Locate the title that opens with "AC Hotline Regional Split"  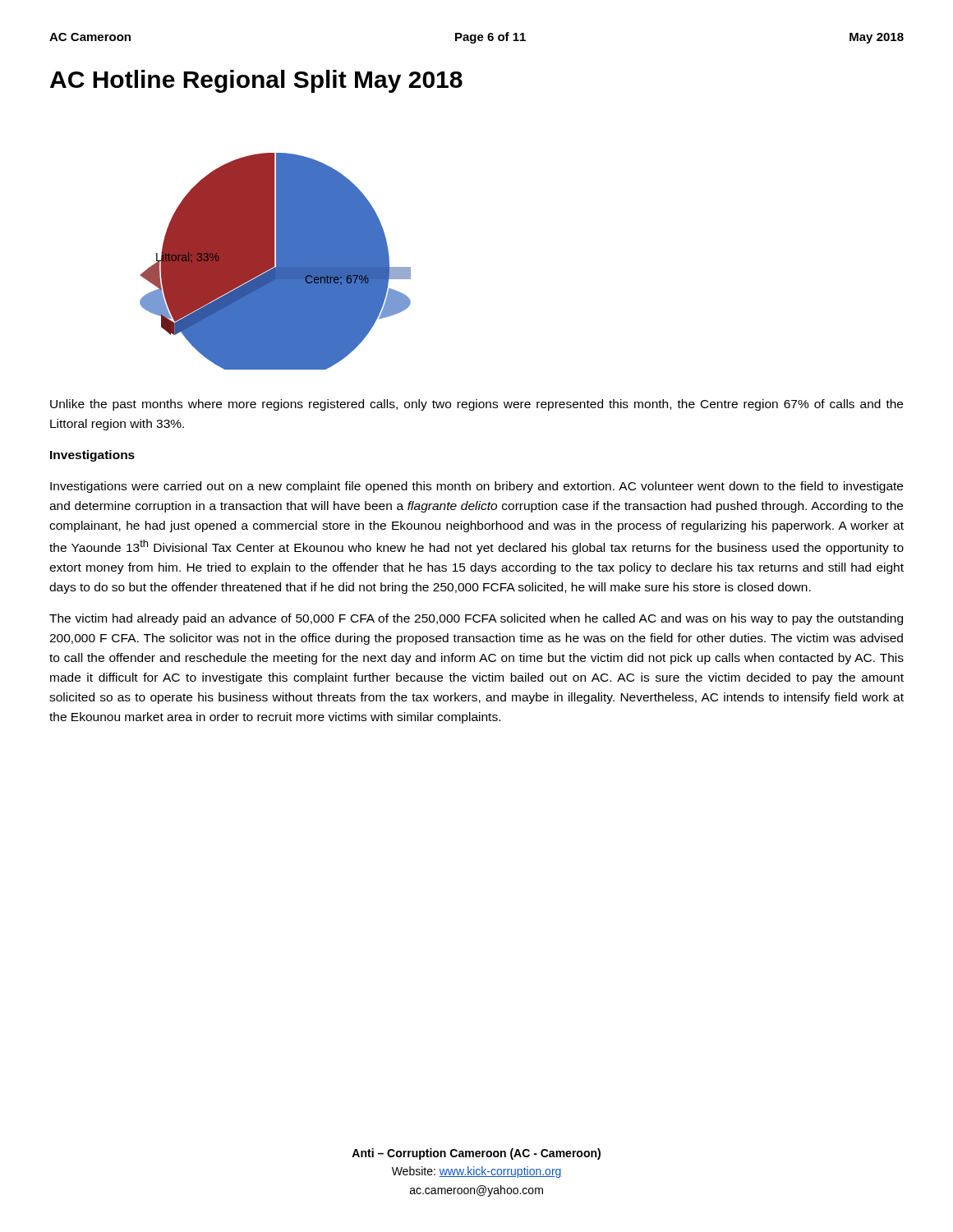[x=256, y=81]
